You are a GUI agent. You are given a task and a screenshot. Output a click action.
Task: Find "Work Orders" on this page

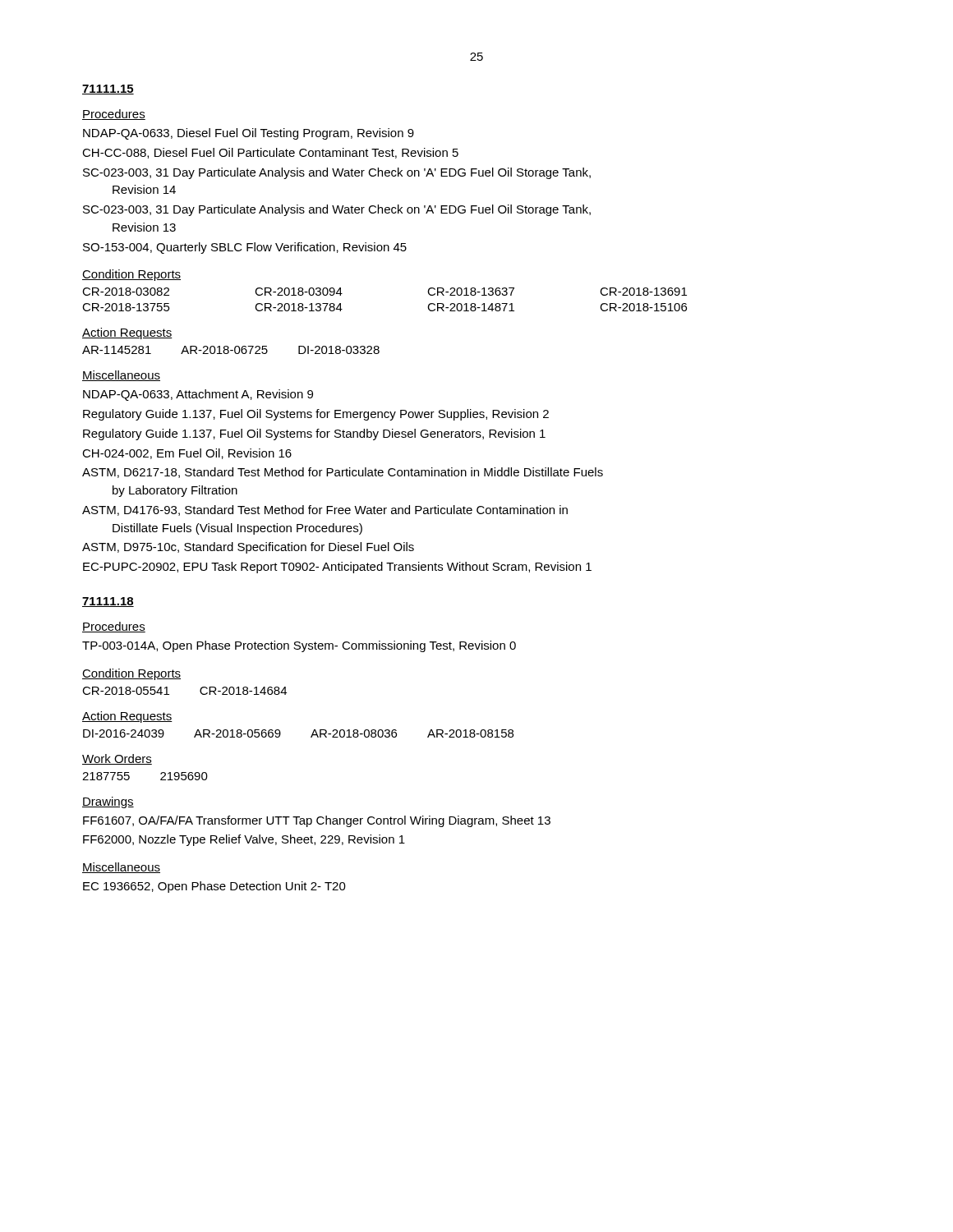click(x=117, y=758)
